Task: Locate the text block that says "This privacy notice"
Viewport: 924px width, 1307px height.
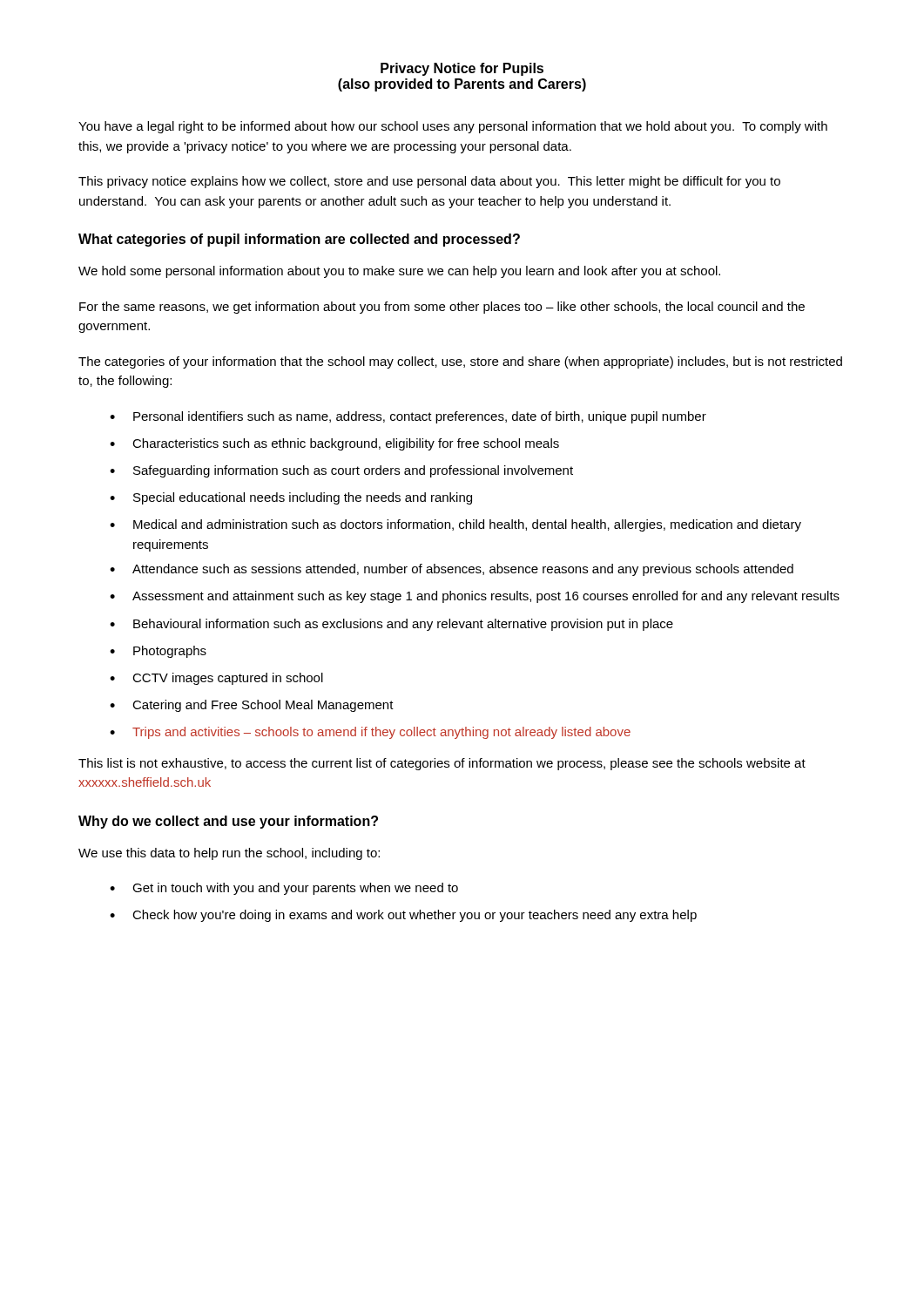Action: [x=430, y=191]
